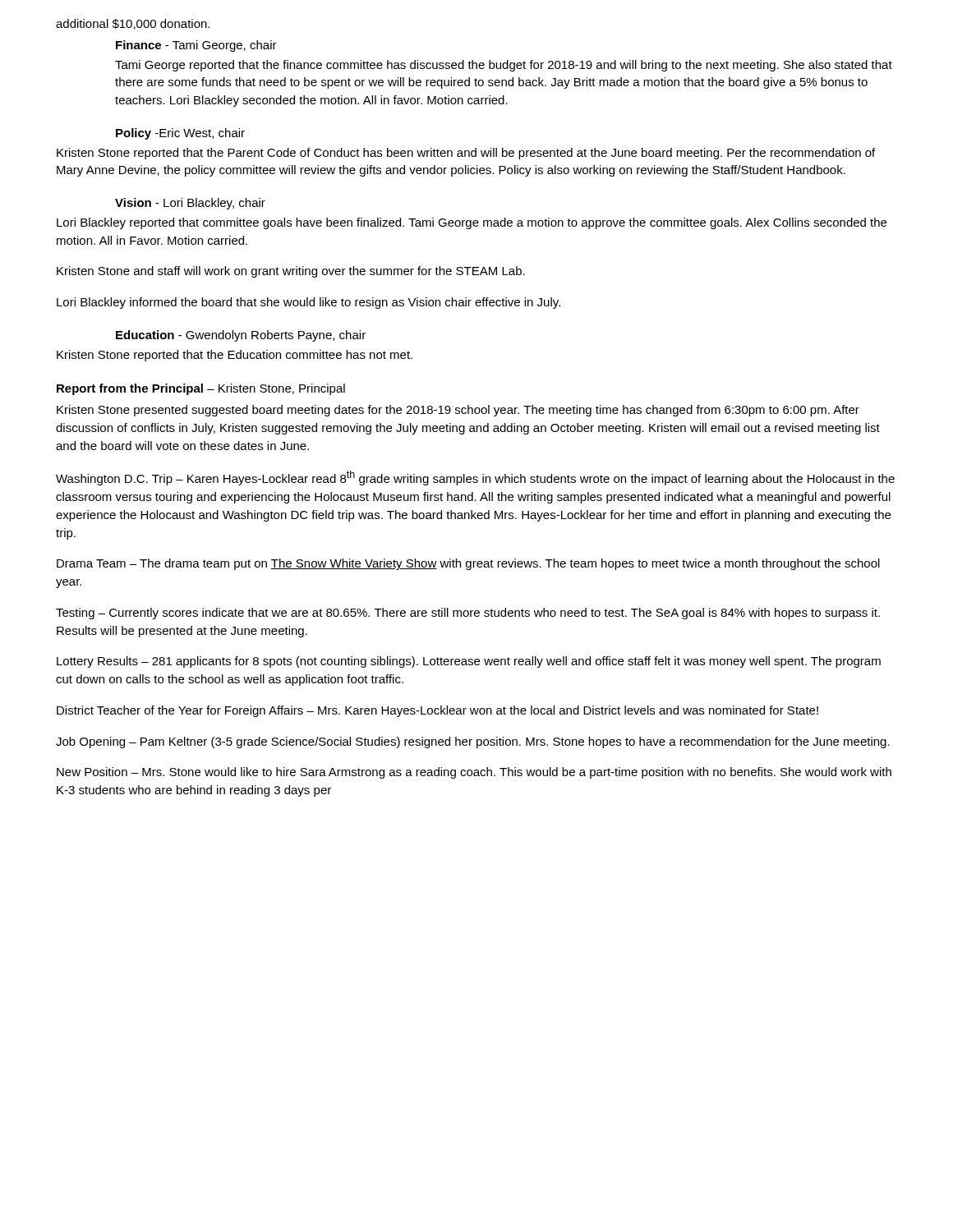Point to the element starting "Policy -Eric West, chair"
The image size is (953, 1232).
180,134
